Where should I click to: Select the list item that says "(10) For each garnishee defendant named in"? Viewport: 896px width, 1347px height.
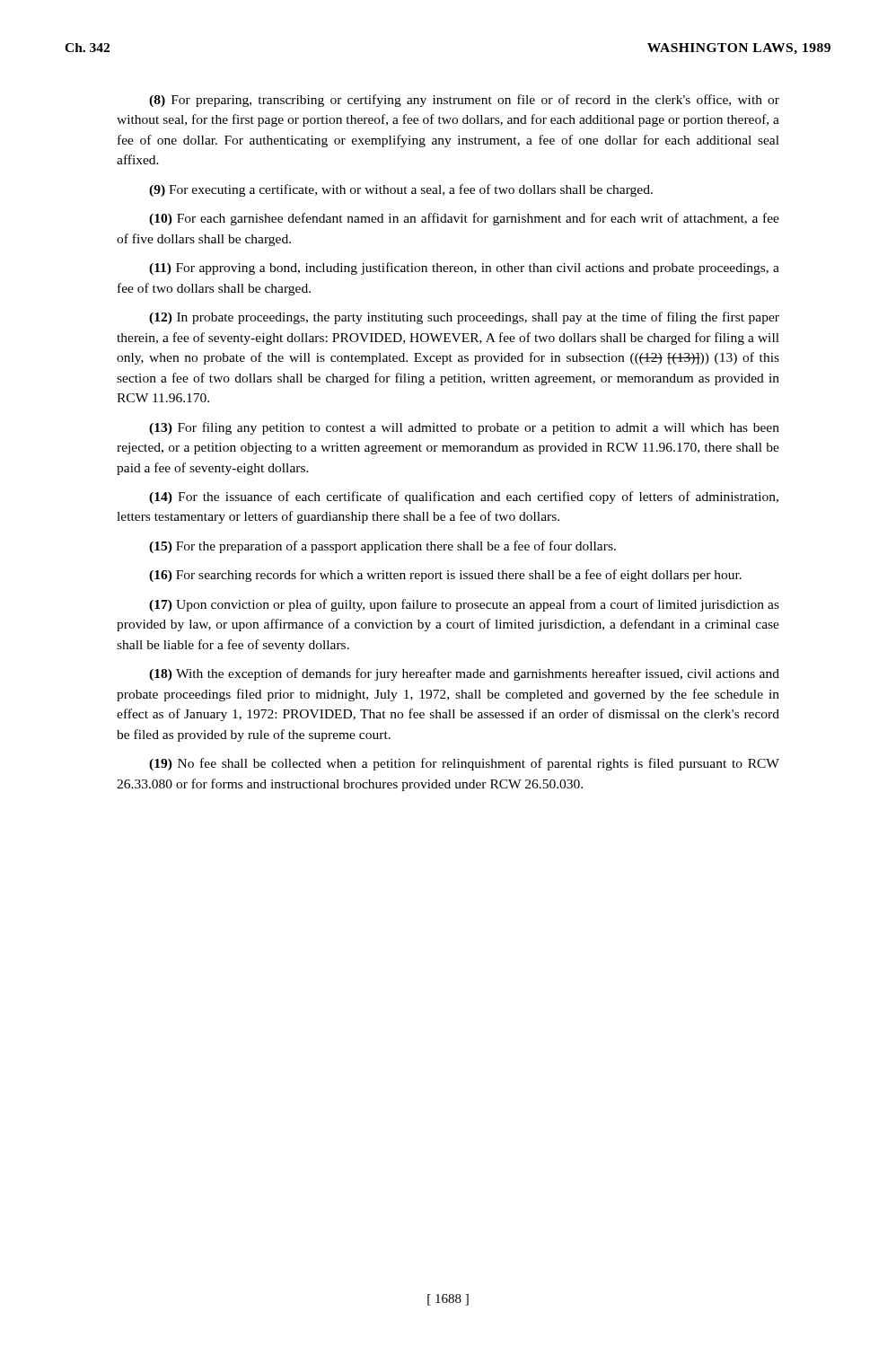448,229
